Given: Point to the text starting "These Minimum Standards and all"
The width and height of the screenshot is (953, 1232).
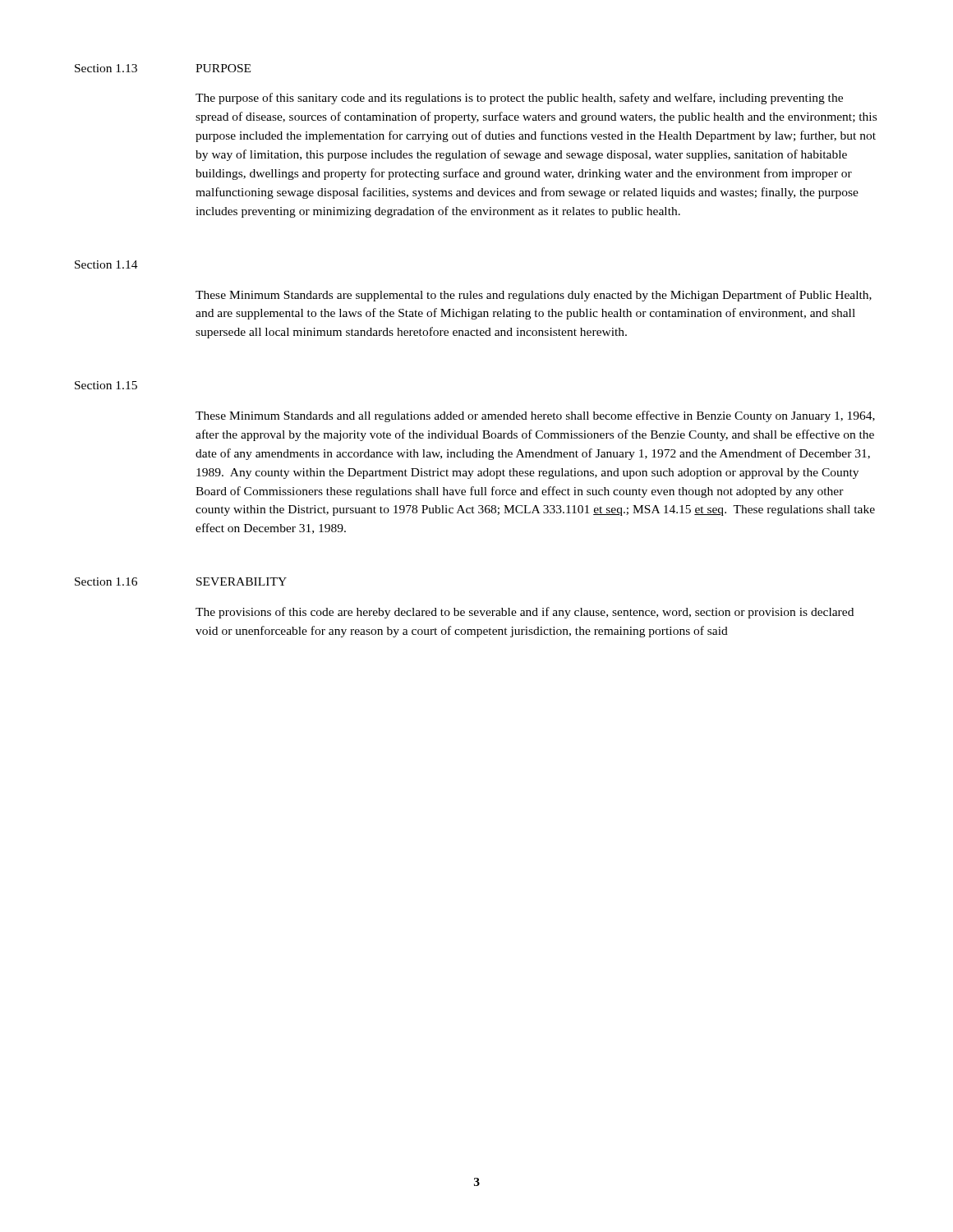Looking at the screenshot, I should click(x=535, y=472).
